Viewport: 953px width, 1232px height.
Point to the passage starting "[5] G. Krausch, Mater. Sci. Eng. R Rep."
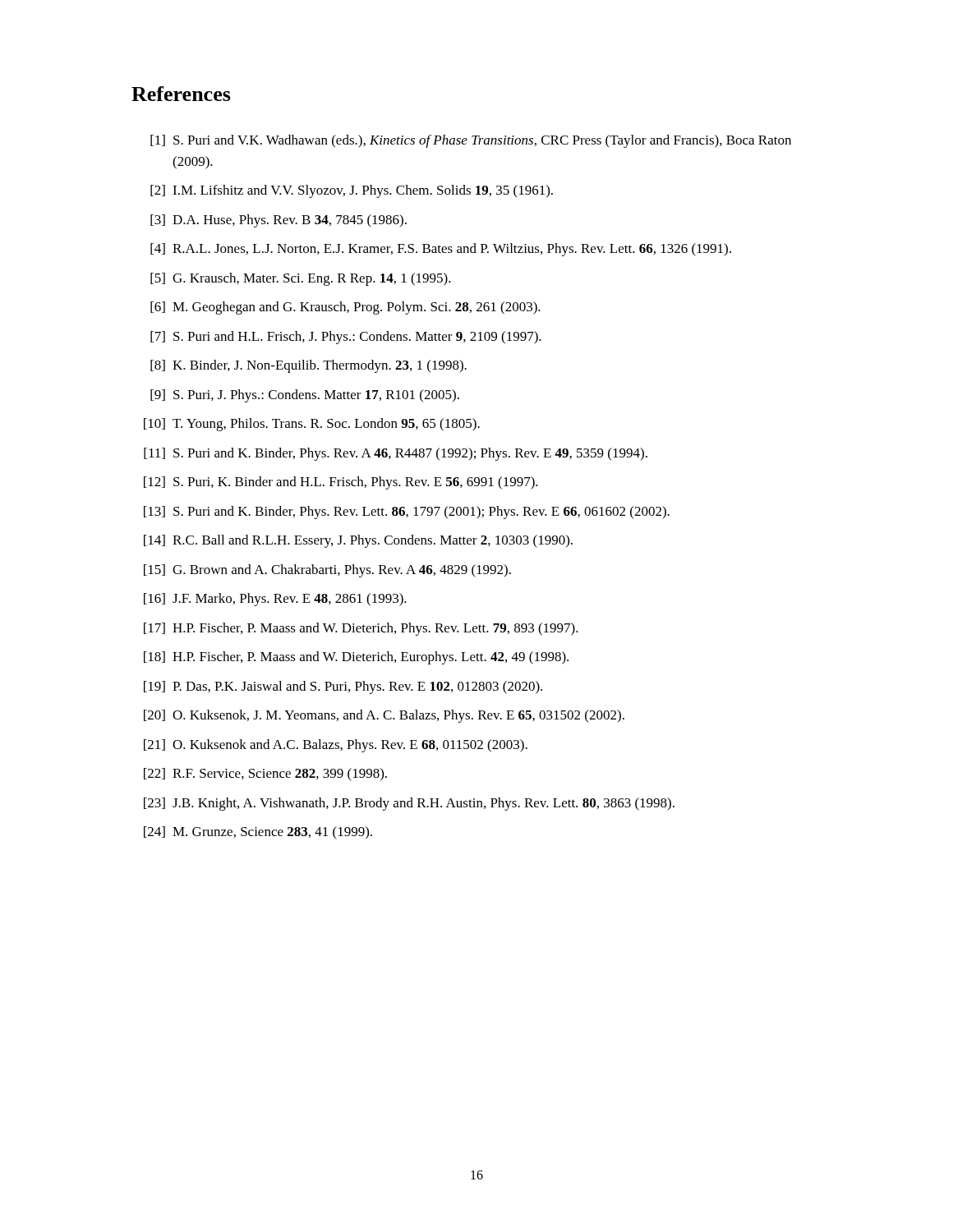tap(301, 279)
